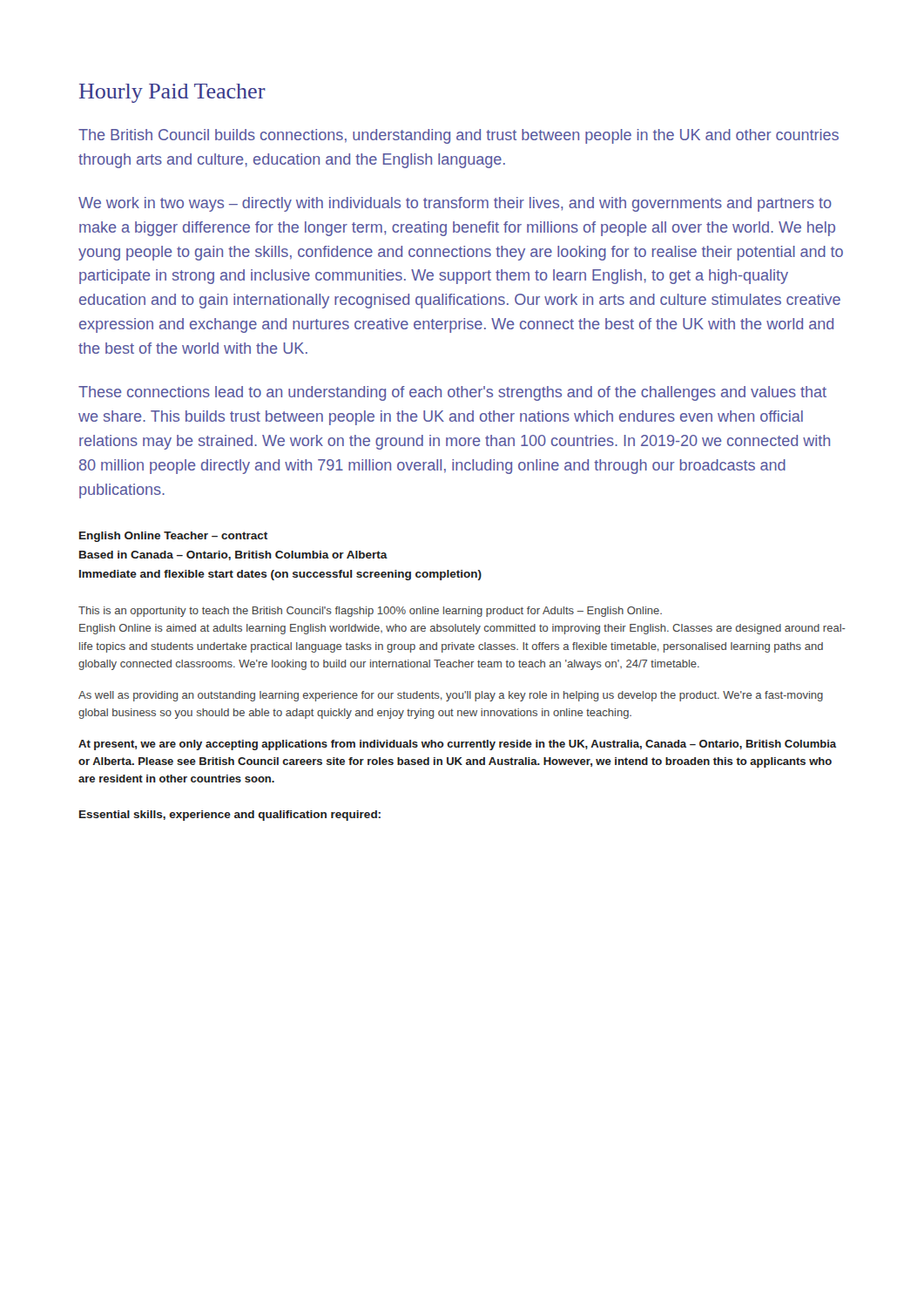
Task: Point to the element starting "This is an opportunity to teach the"
Action: [462, 637]
